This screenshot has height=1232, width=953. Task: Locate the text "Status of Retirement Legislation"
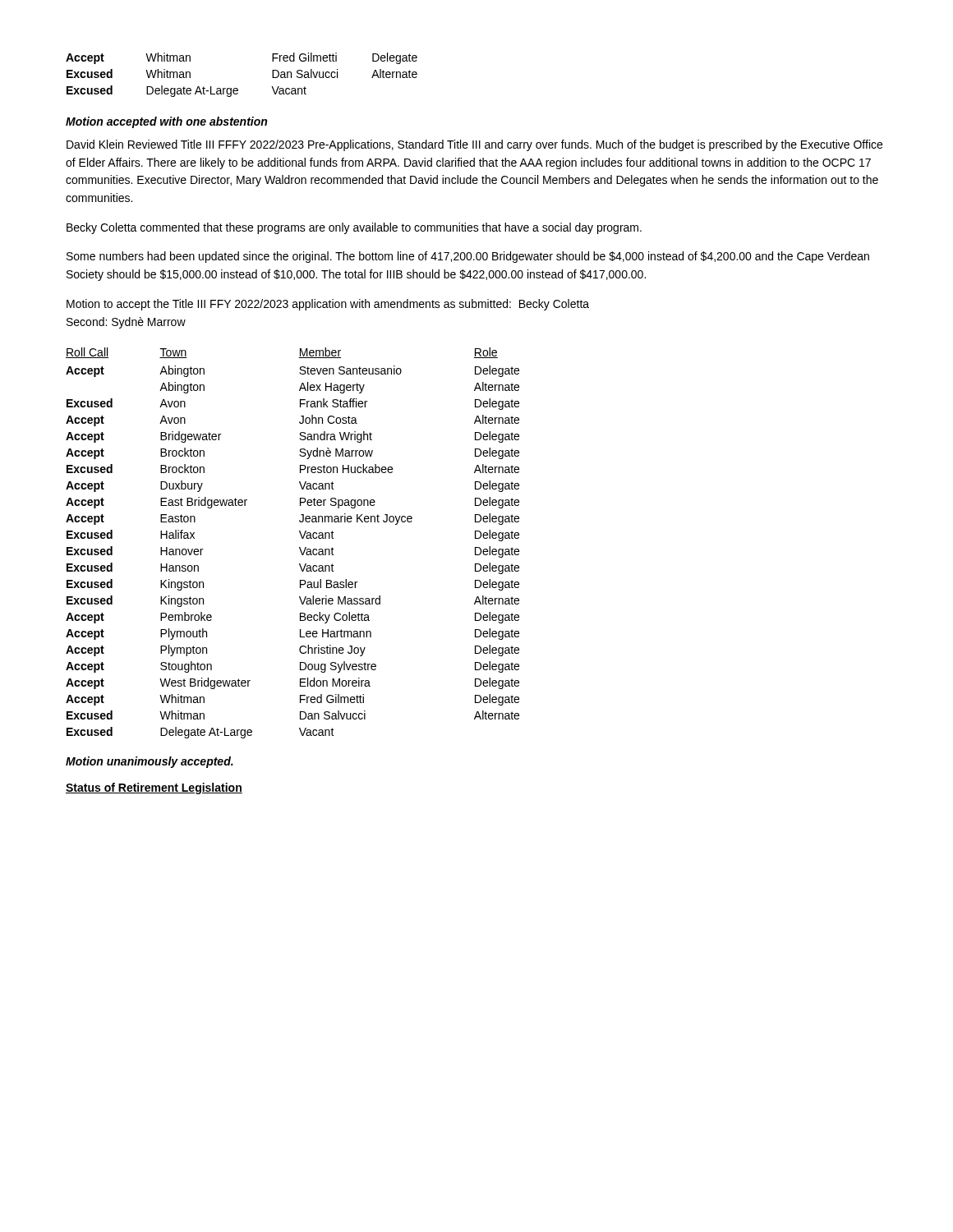point(154,788)
